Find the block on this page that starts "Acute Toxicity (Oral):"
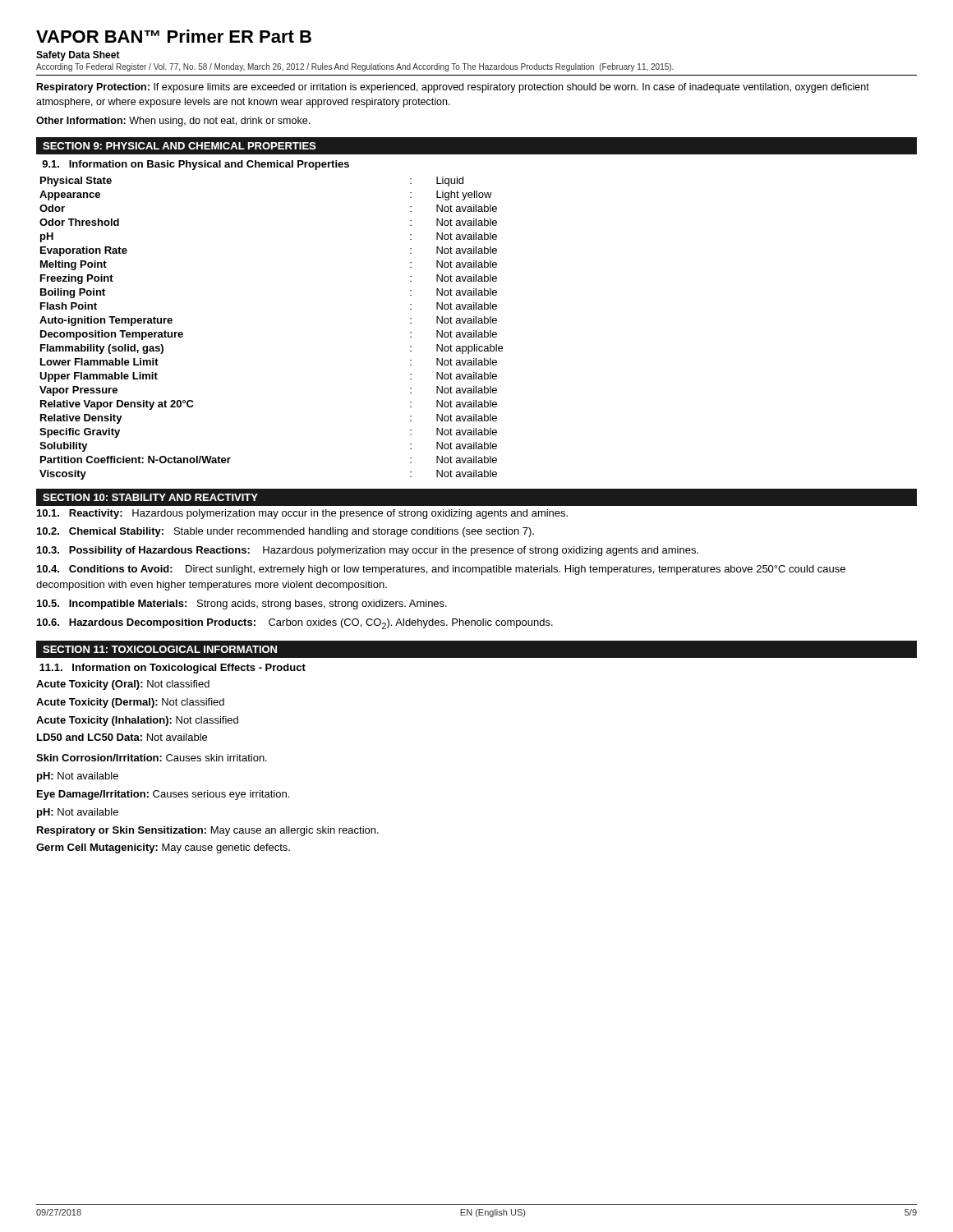Viewport: 953px width, 1232px height. point(123,684)
